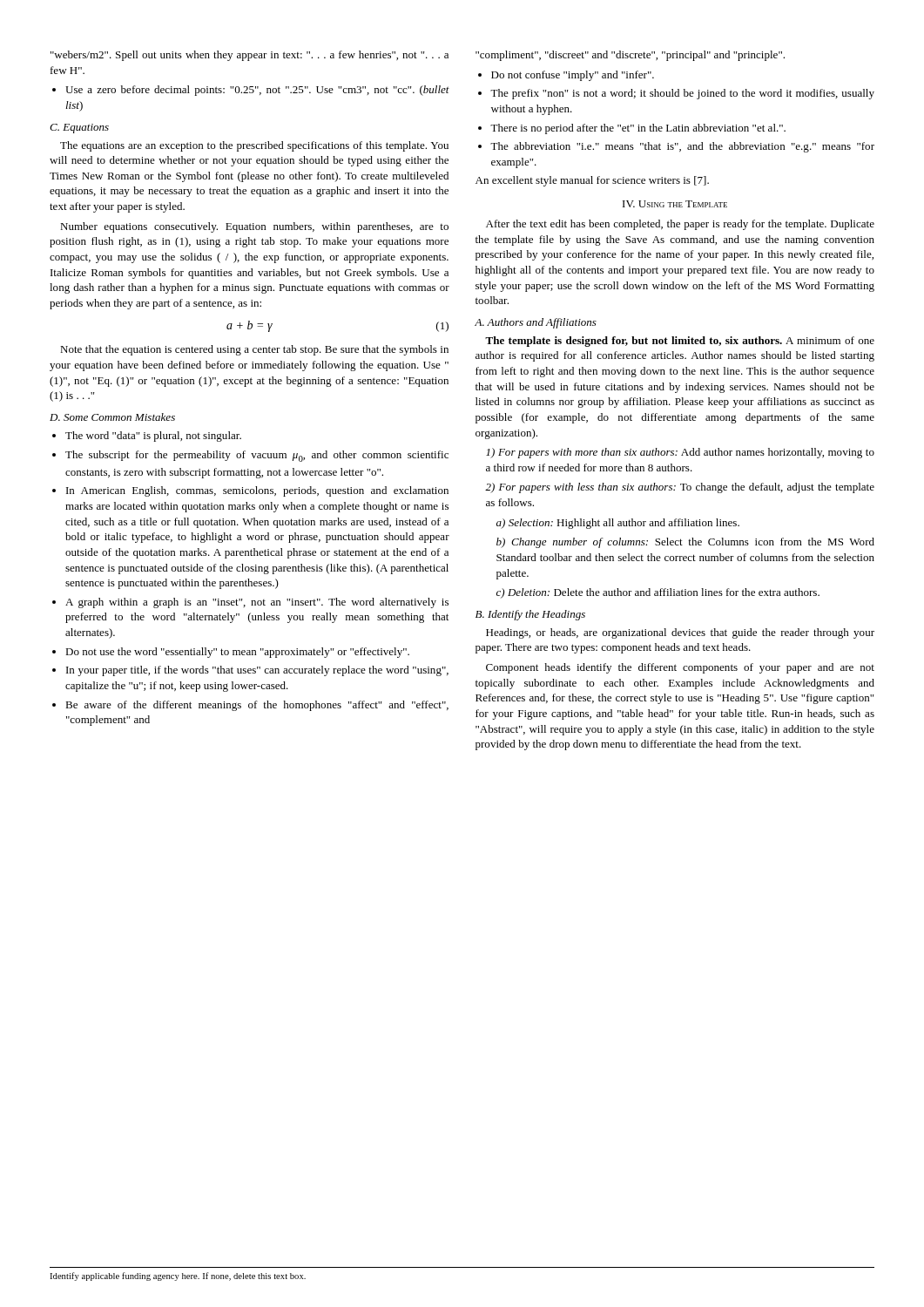Locate the text block starting "Do not use the word "essentially" to mean"
924x1307 pixels.
click(x=238, y=651)
